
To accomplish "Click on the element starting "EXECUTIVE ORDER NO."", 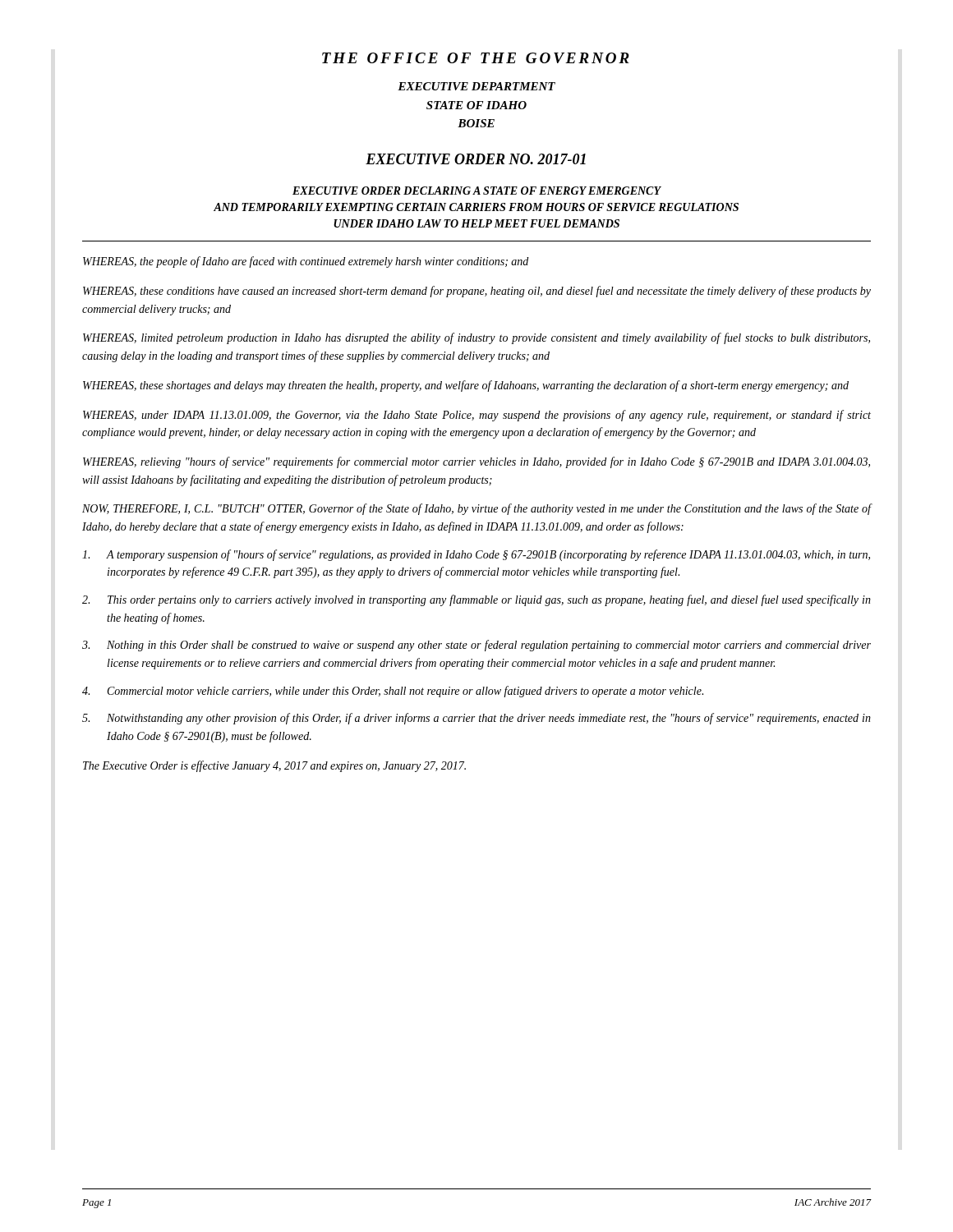I will [476, 159].
